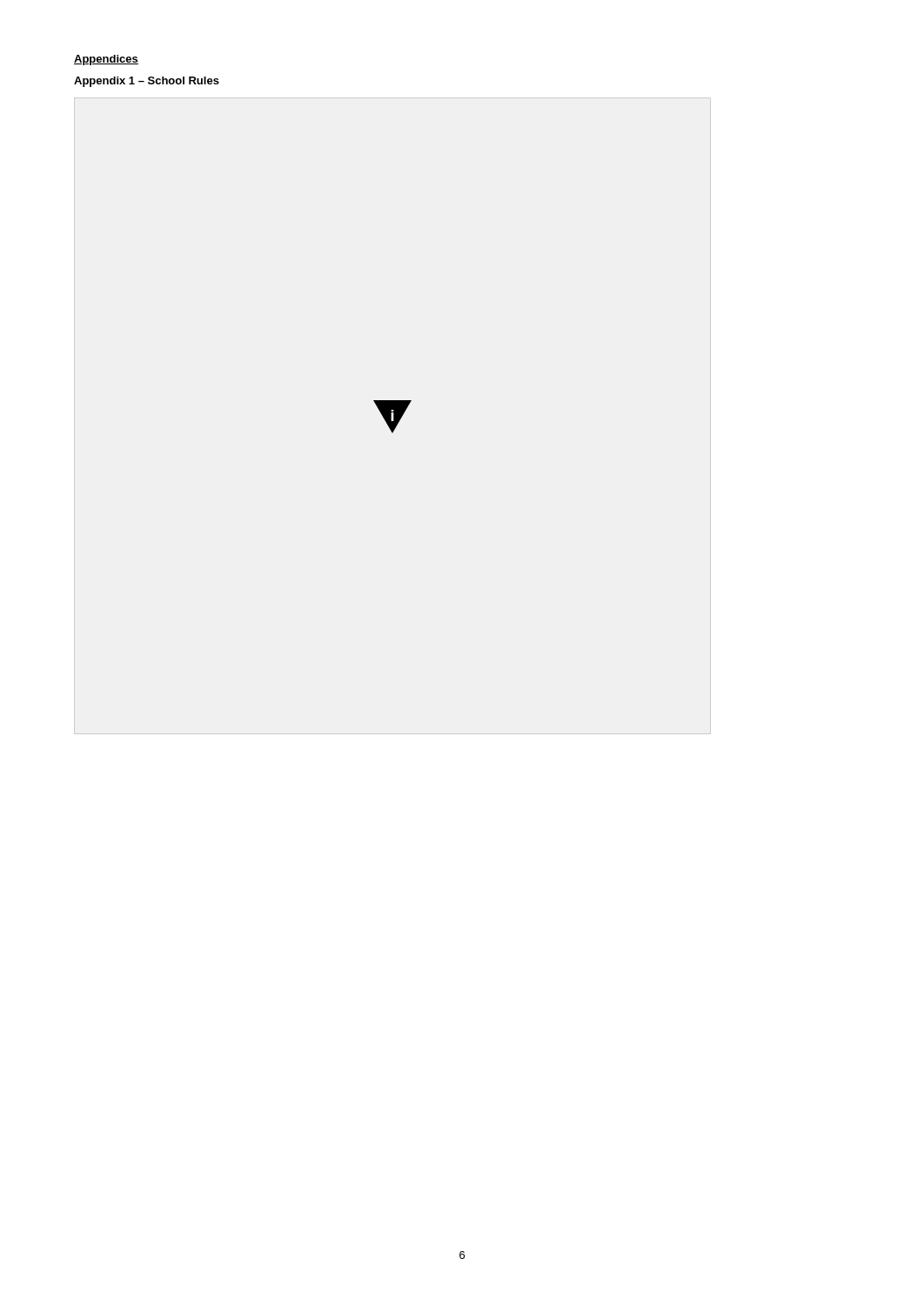The width and height of the screenshot is (924, 1305).
Task: Click a section header
Action: click(106, 59)
